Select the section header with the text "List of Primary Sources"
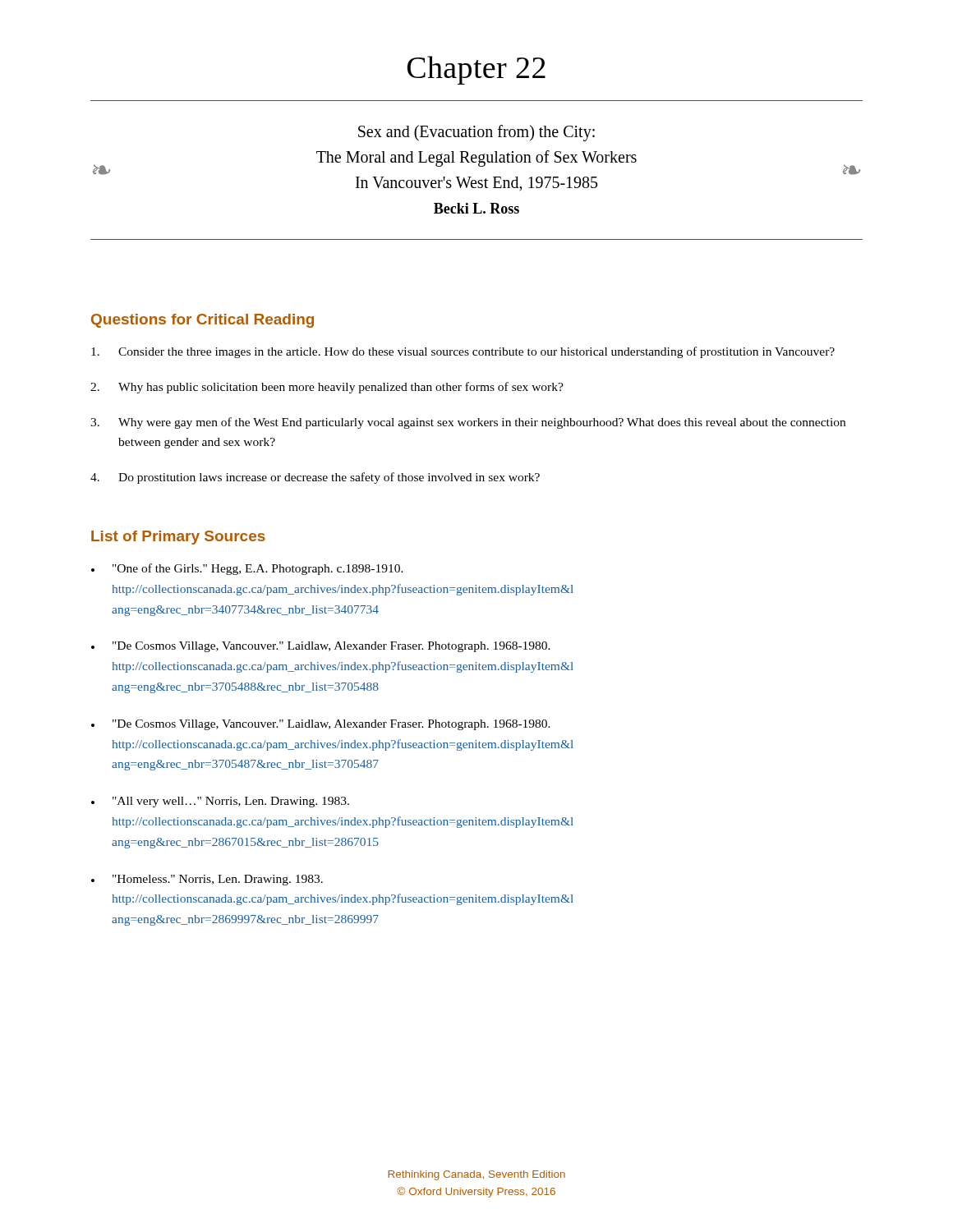The height and width of the screenshot is (1232, 953). tap(178, 536)
